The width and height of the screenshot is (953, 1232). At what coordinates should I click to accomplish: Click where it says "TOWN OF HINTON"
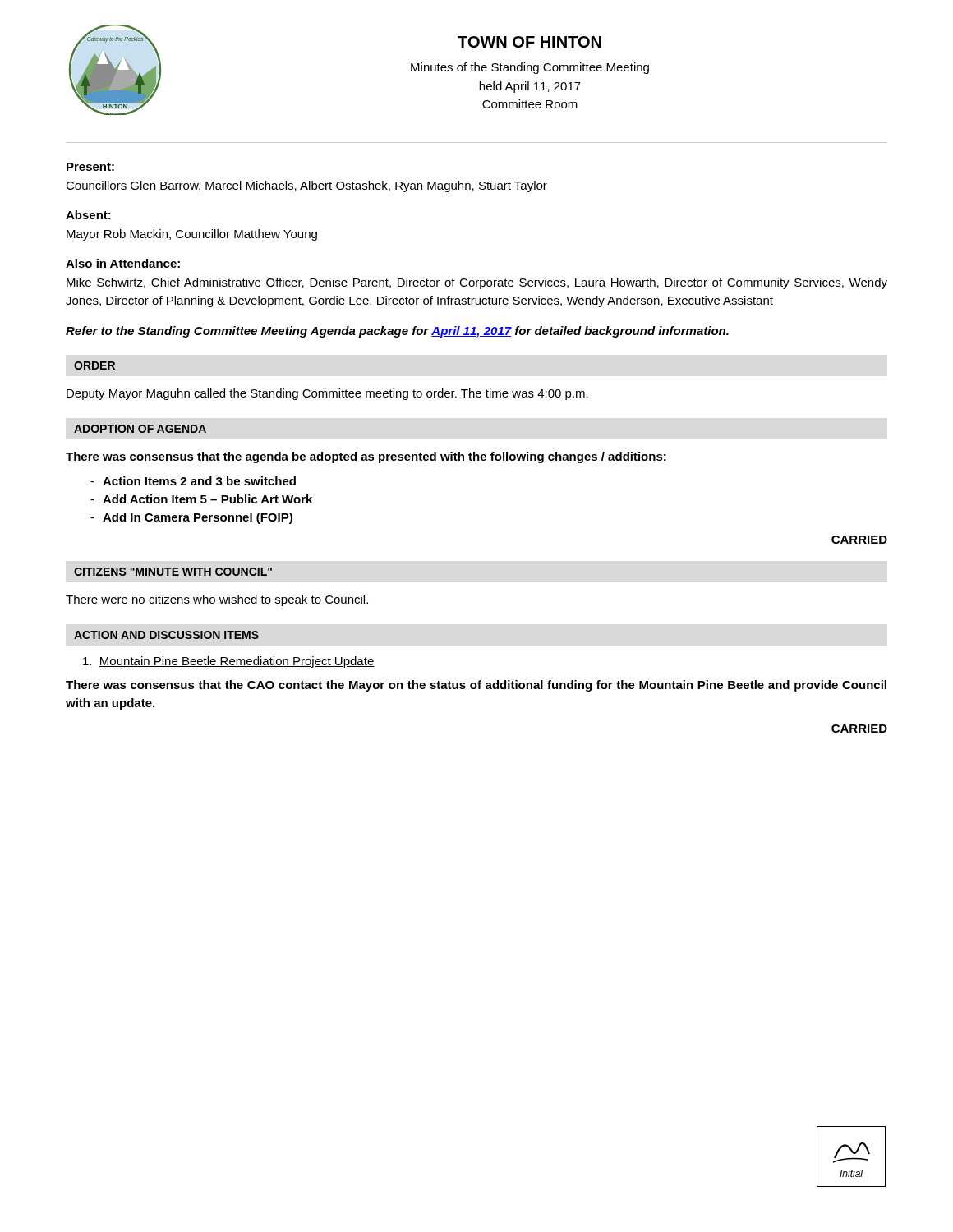[x=530, y=42]
